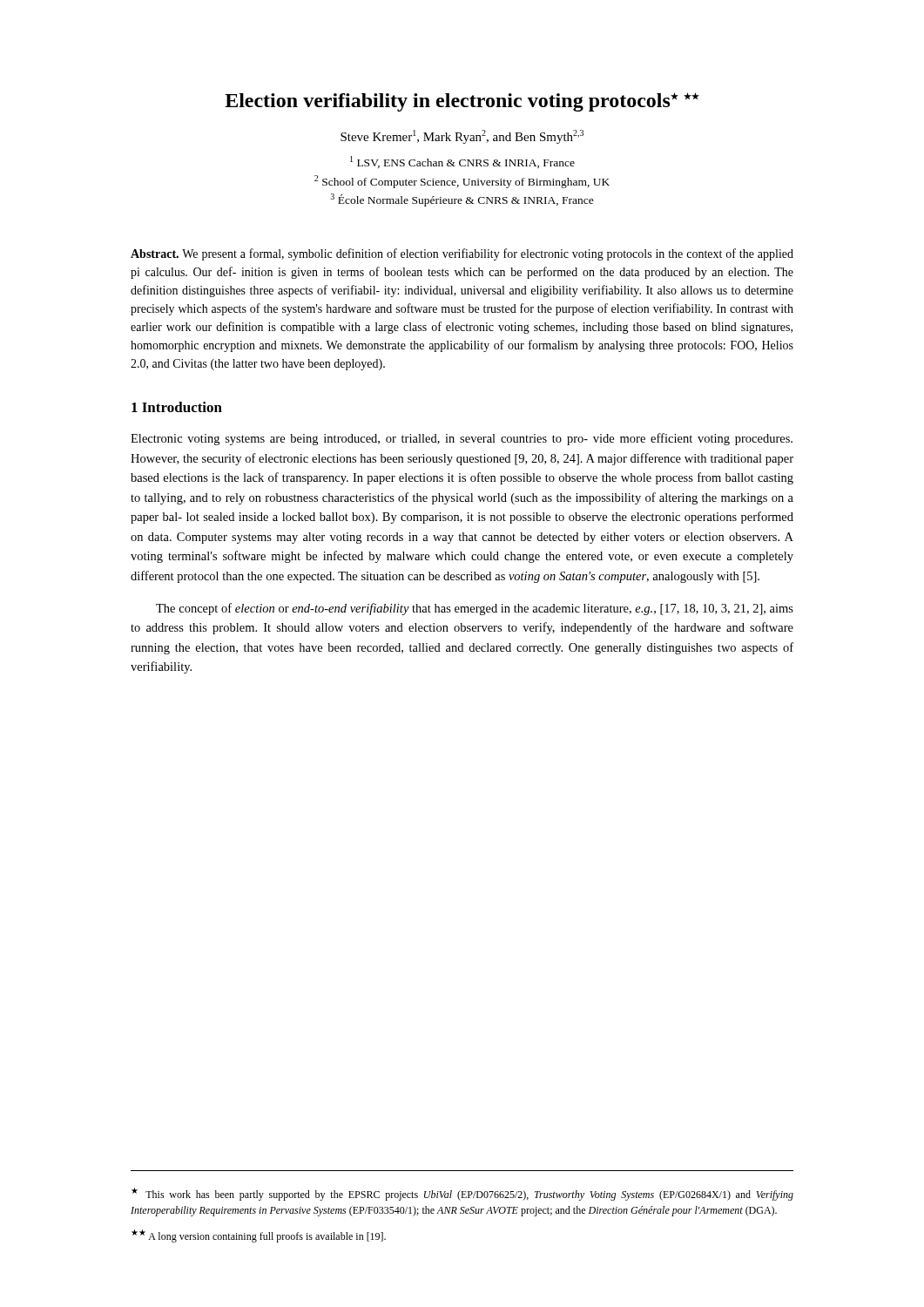924x1307 pixels.
Task: Select the section header that says "1 Introduction"
Action: (x=176, y=407)
